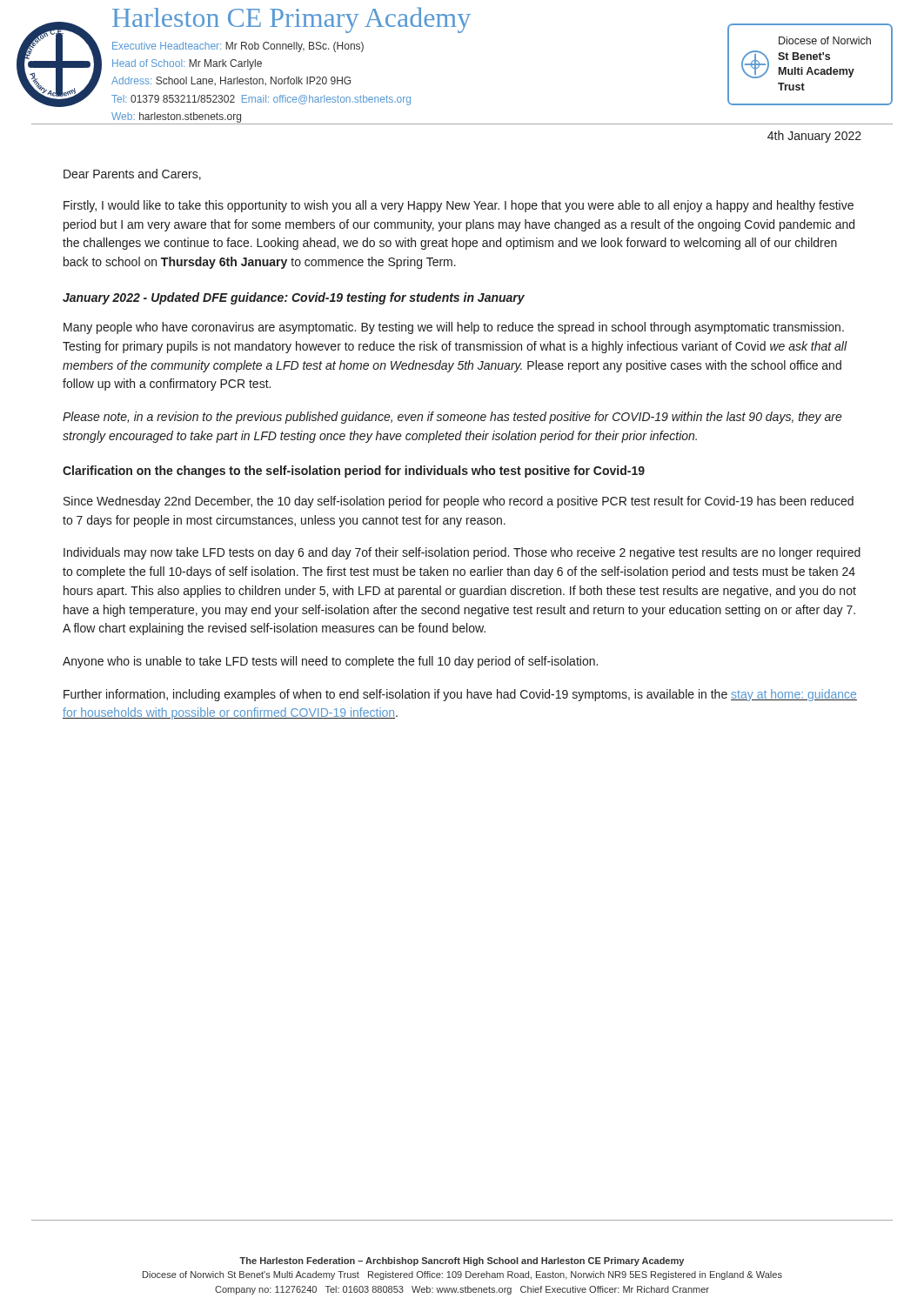Select the text block starting "Firstly, I would like to"

[459, 234]
